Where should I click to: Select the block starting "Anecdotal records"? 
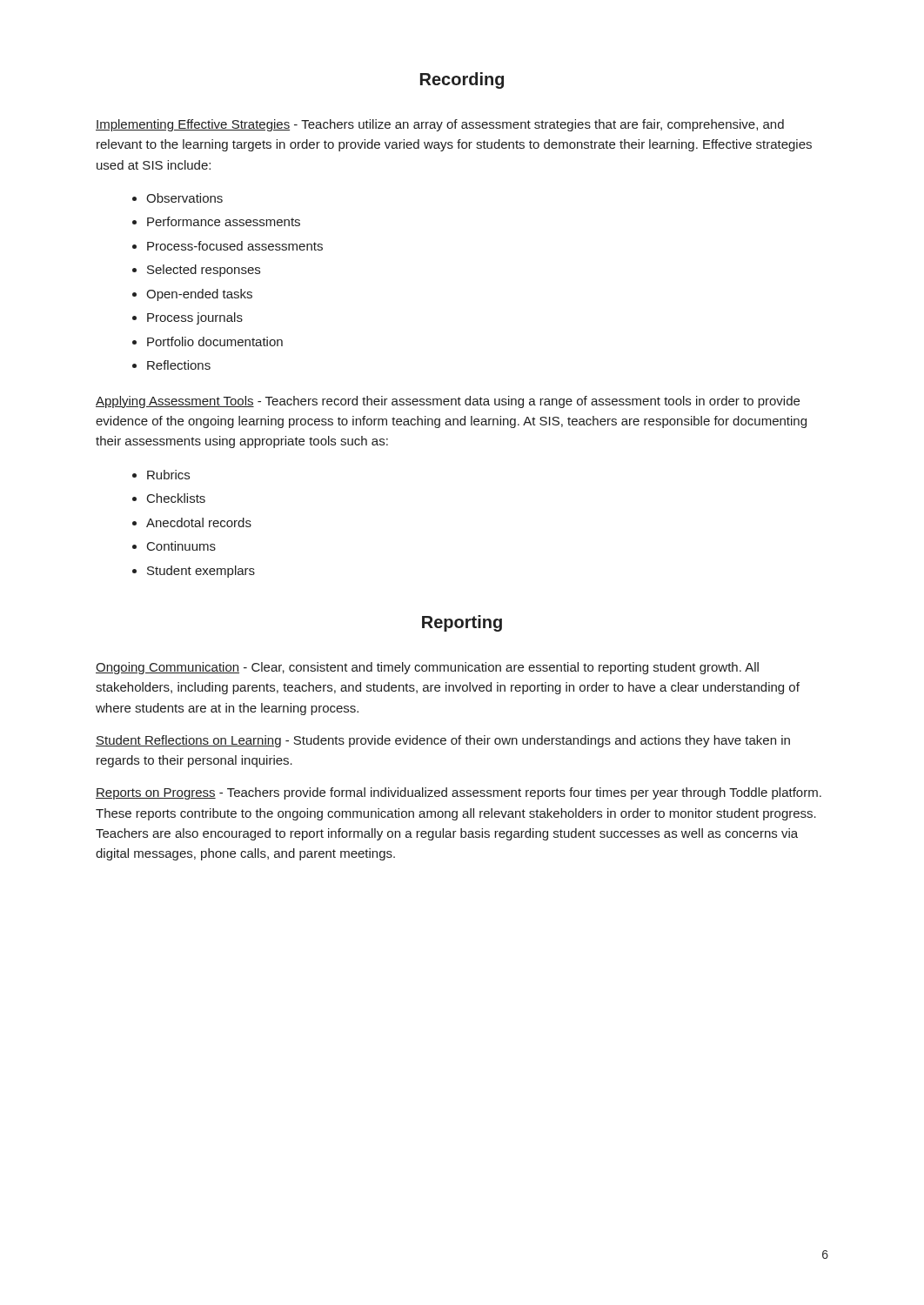[199, 522]
